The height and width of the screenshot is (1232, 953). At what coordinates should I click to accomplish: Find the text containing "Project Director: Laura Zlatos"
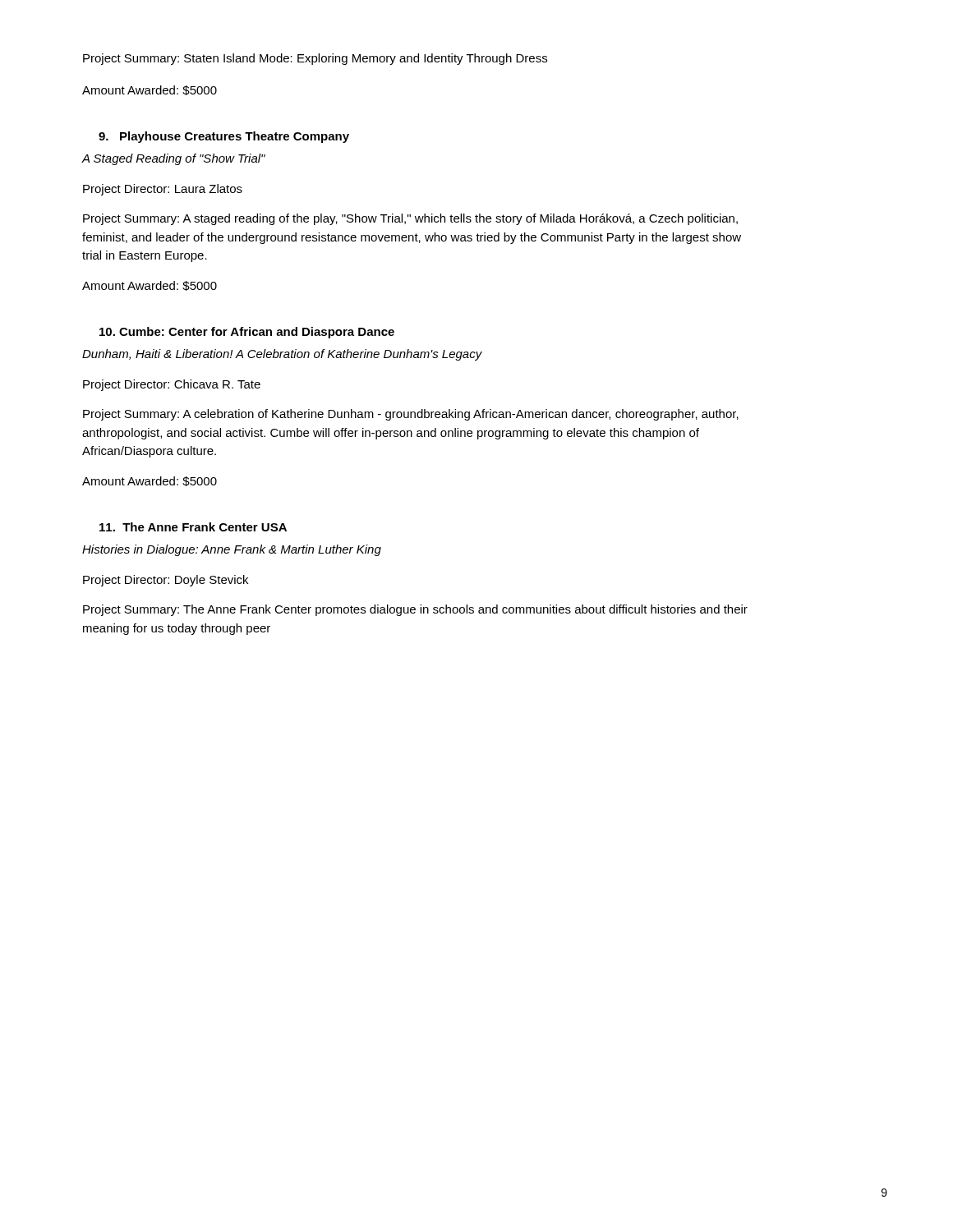pyautogui.click(x=162, y=188)
